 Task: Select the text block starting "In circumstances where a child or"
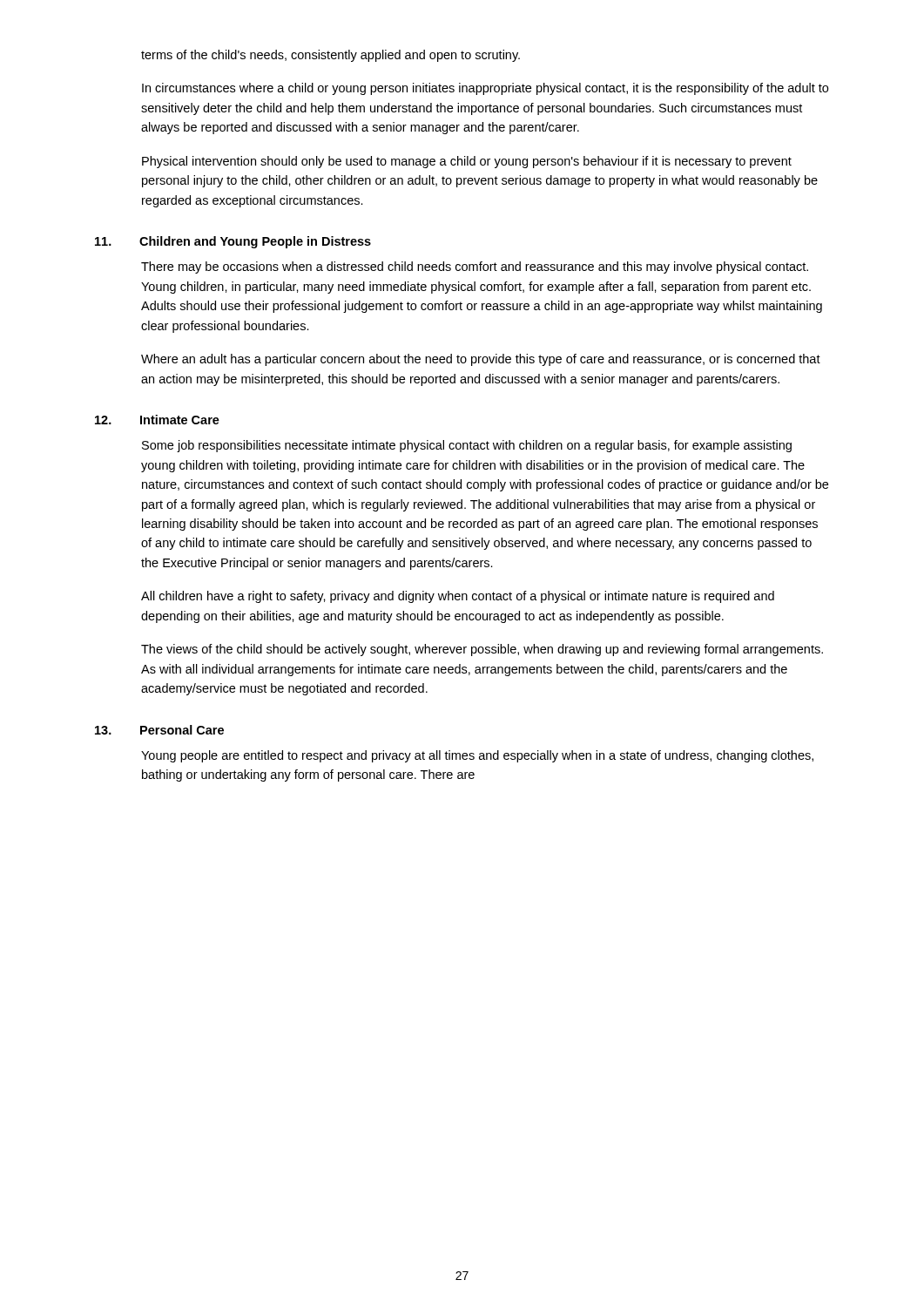[485, 108]
